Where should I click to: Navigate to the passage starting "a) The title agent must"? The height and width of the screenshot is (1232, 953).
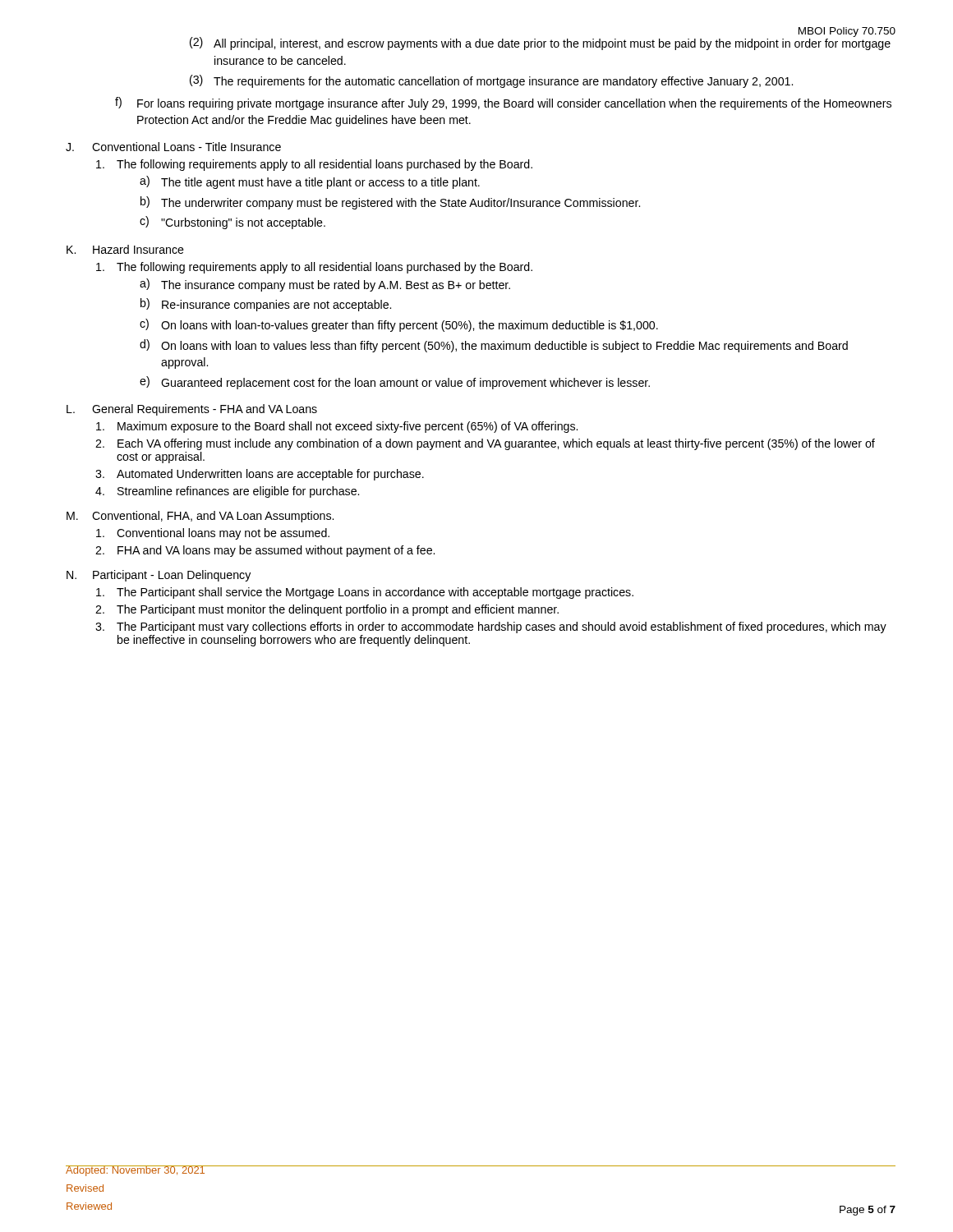310,182
